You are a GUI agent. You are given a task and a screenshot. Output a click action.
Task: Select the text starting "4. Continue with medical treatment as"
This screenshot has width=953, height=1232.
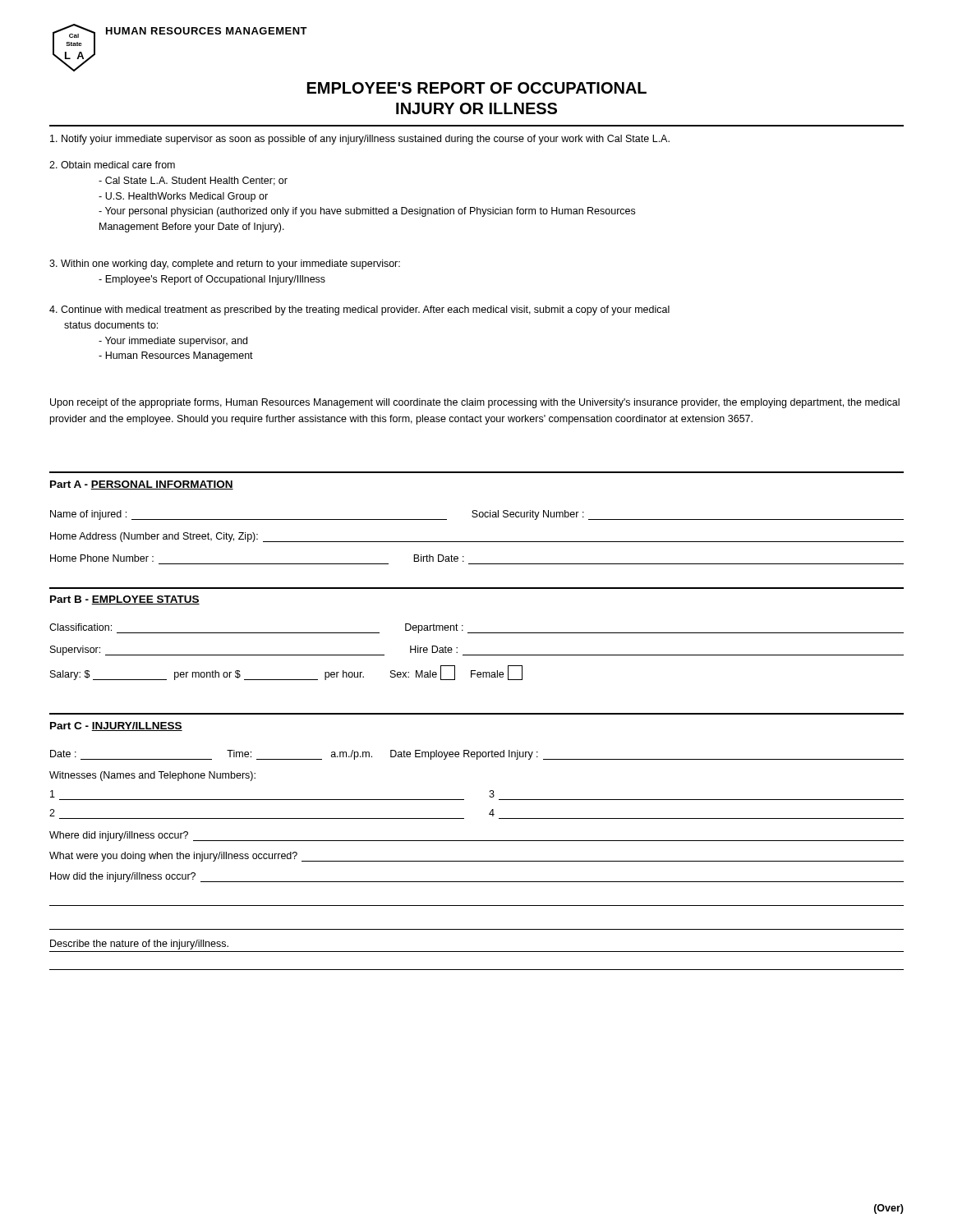[359, 310]
